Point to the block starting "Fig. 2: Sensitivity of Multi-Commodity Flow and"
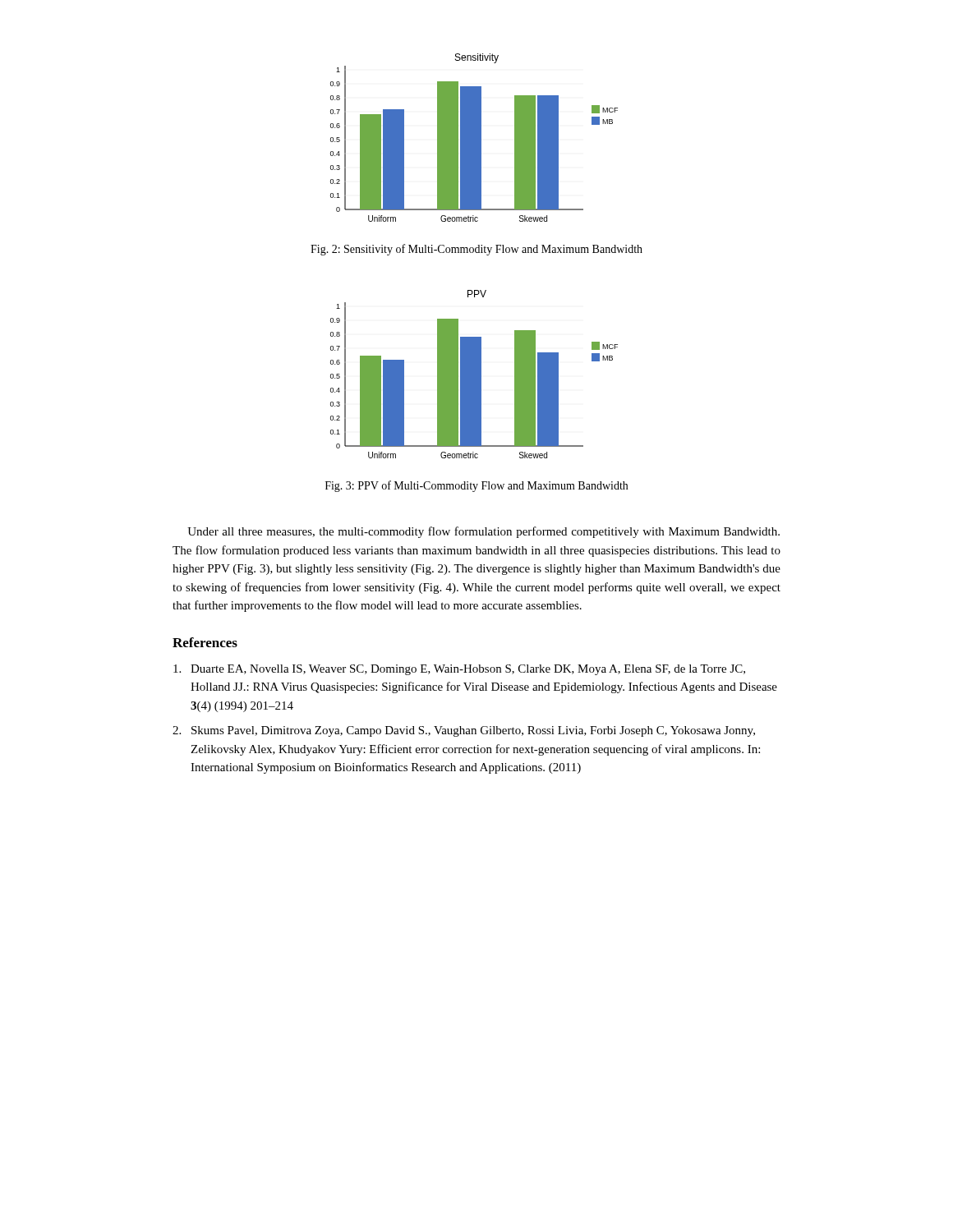The width and height of the screenshot is (953, 1232). pos(476,249)
